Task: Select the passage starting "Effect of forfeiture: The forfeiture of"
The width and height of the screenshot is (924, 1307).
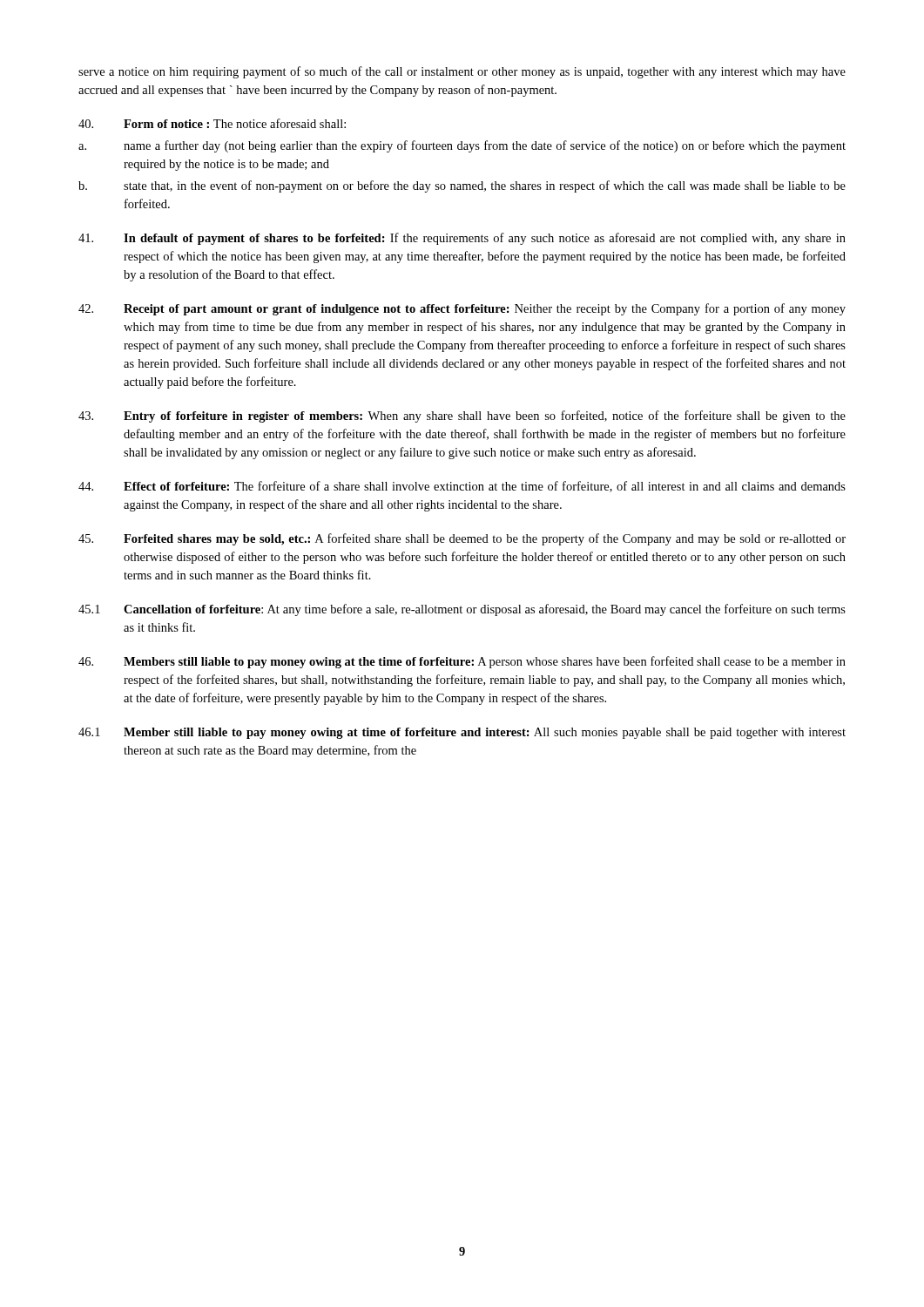Action: pyautogui.click(x=462, y=496)
